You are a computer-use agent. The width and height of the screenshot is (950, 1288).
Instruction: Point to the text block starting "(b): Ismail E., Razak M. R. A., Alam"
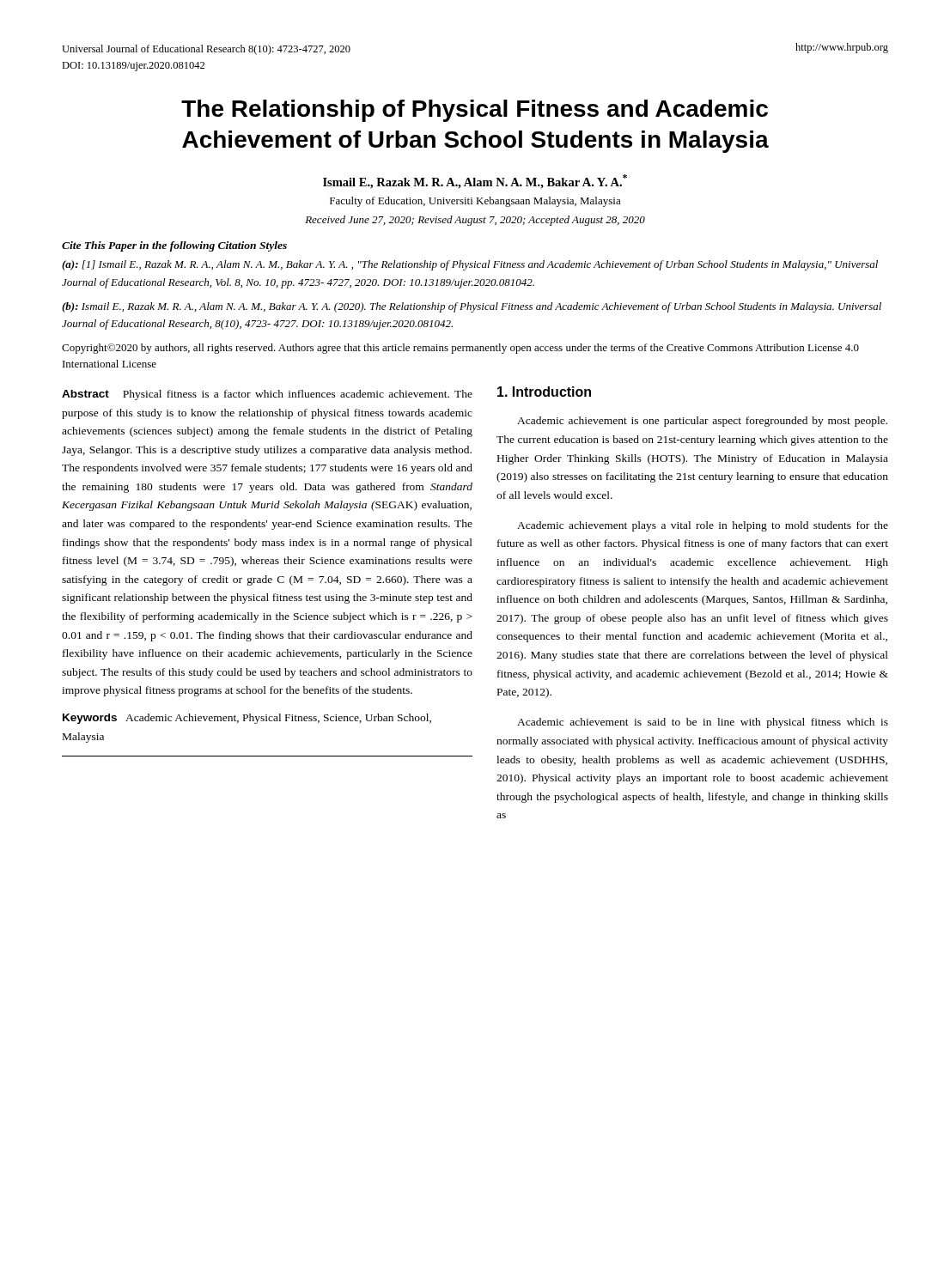[x=472, y=314]
